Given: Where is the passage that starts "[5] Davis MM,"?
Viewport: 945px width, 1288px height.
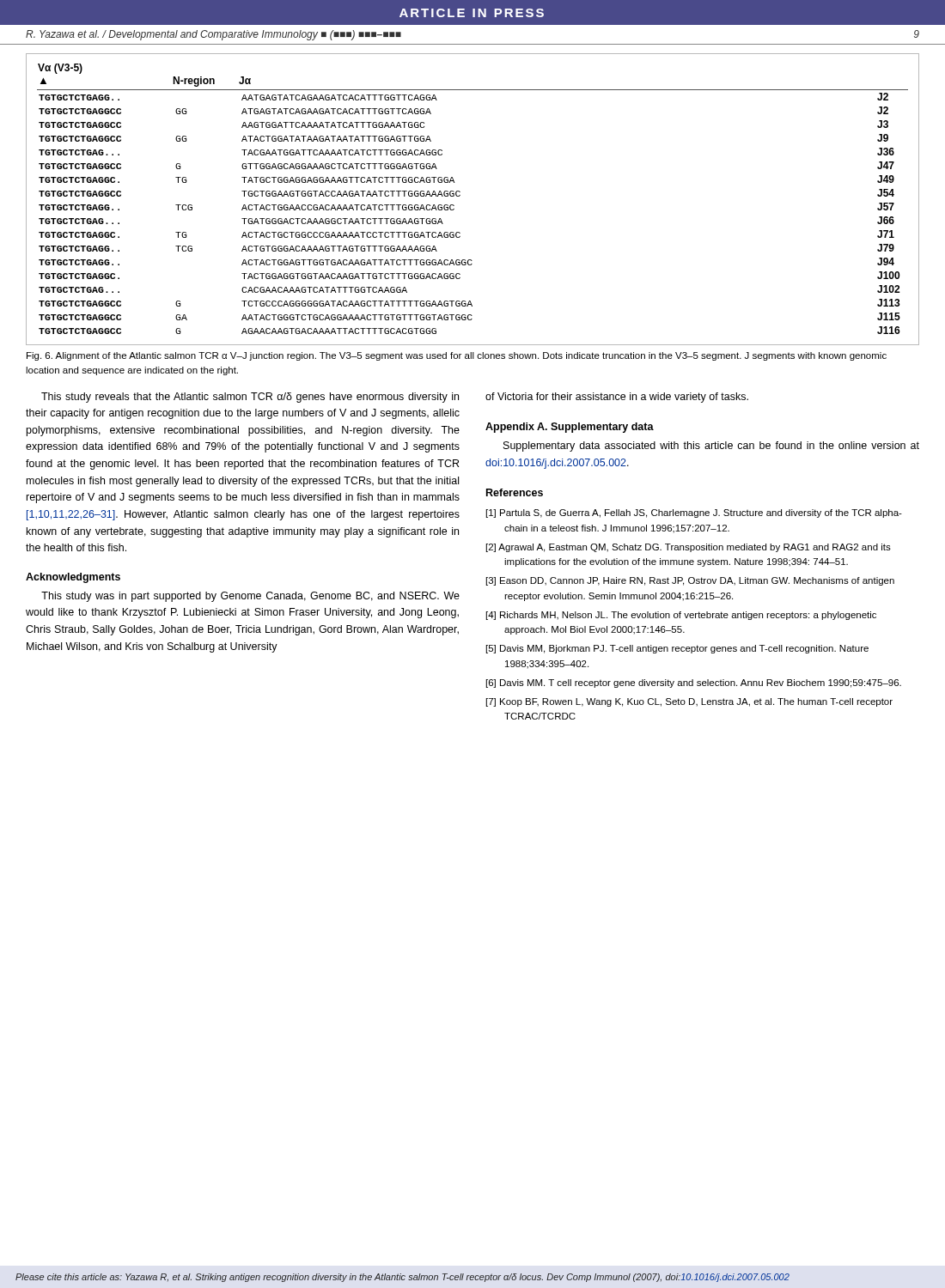Looking at the screenshot, I should pos(677,656).
